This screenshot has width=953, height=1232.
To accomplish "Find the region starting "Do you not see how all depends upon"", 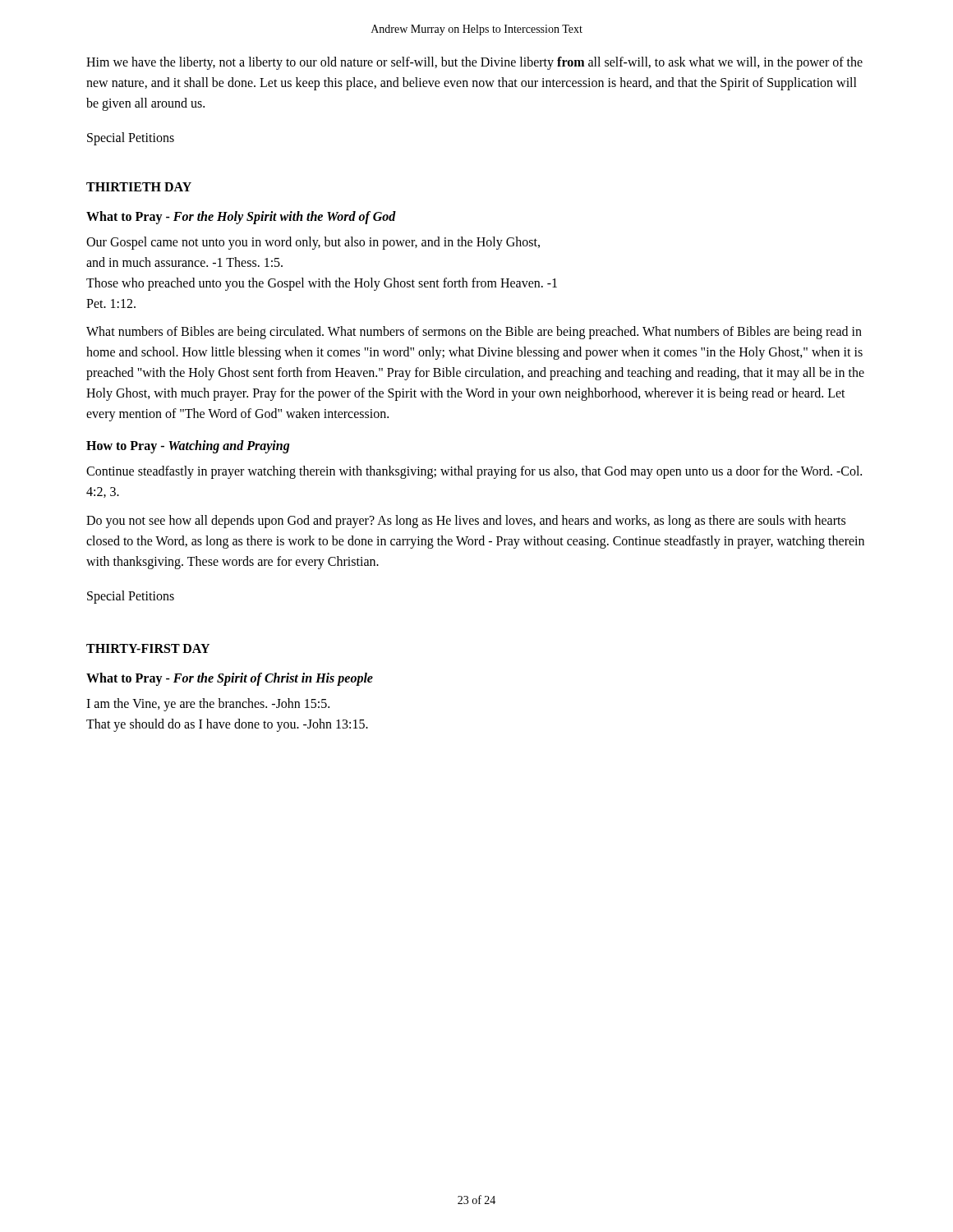I will click(x=475, y=541).
